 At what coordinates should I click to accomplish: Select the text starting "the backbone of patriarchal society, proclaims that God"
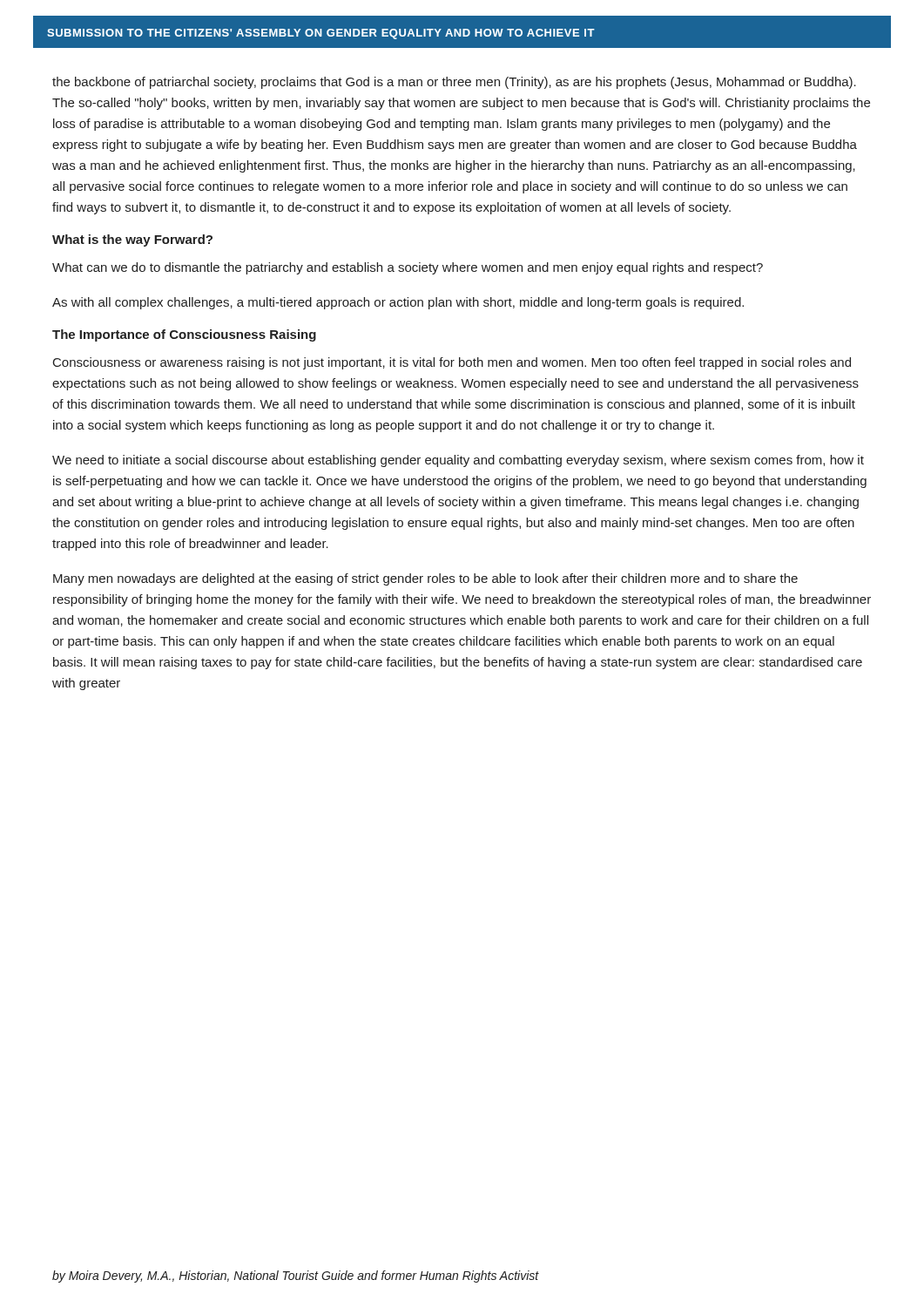[462, 145]
